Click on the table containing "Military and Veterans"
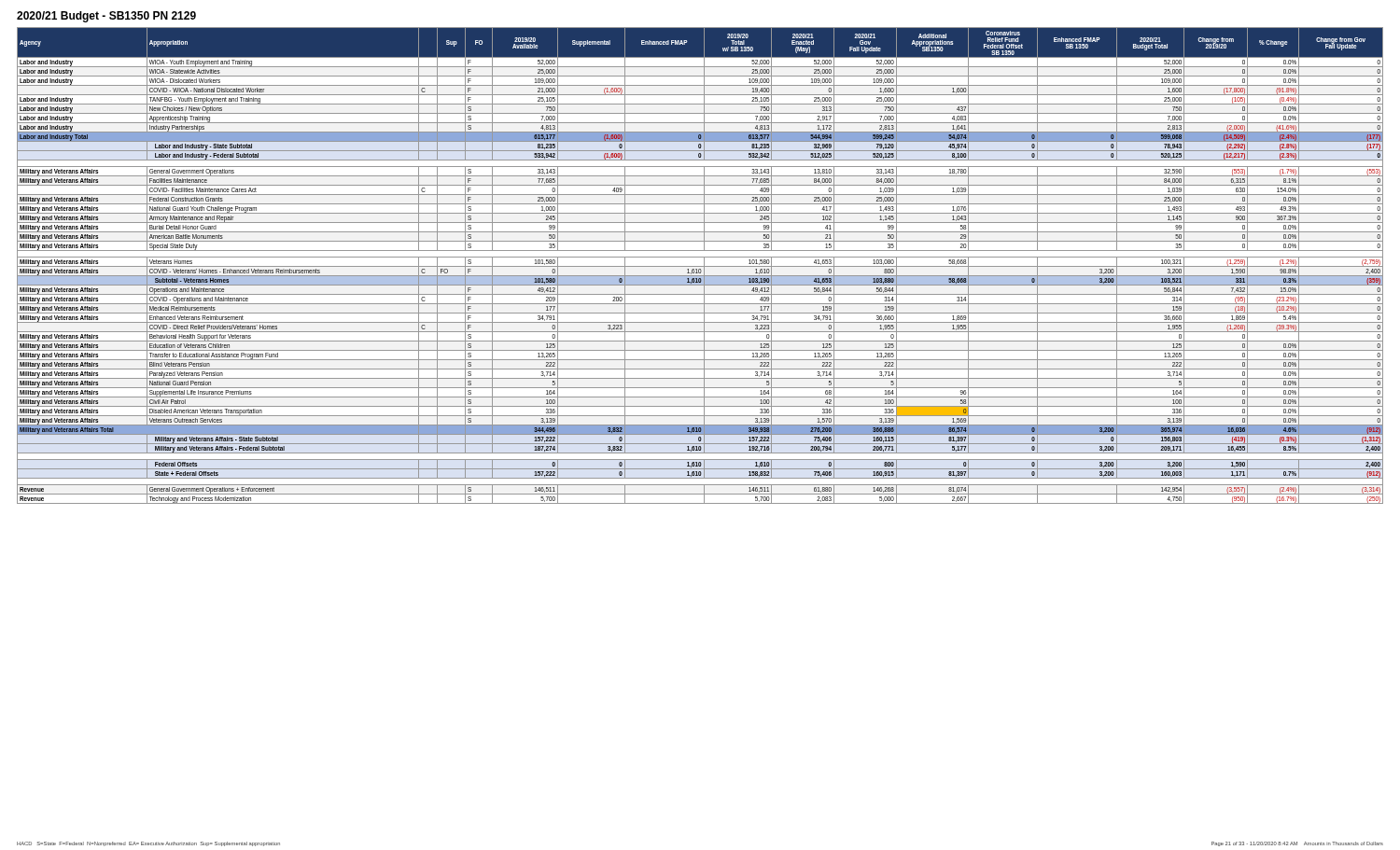Viewport: 1400px width, 850px height. 700,265
